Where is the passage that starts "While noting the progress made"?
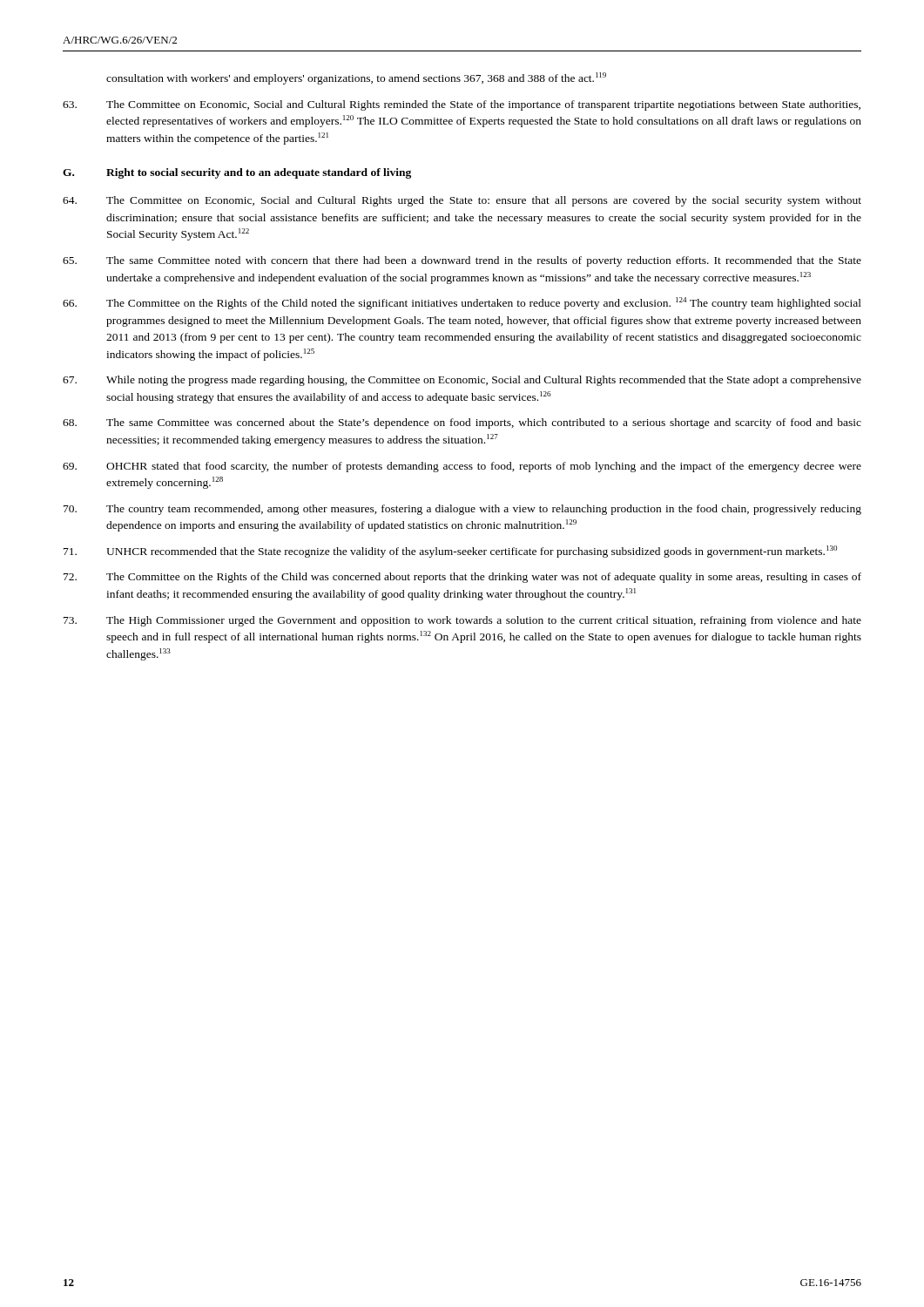Image resolution: width=924 pixels, height=1307 pixels. pyautogui.click(x=462, y=389)
